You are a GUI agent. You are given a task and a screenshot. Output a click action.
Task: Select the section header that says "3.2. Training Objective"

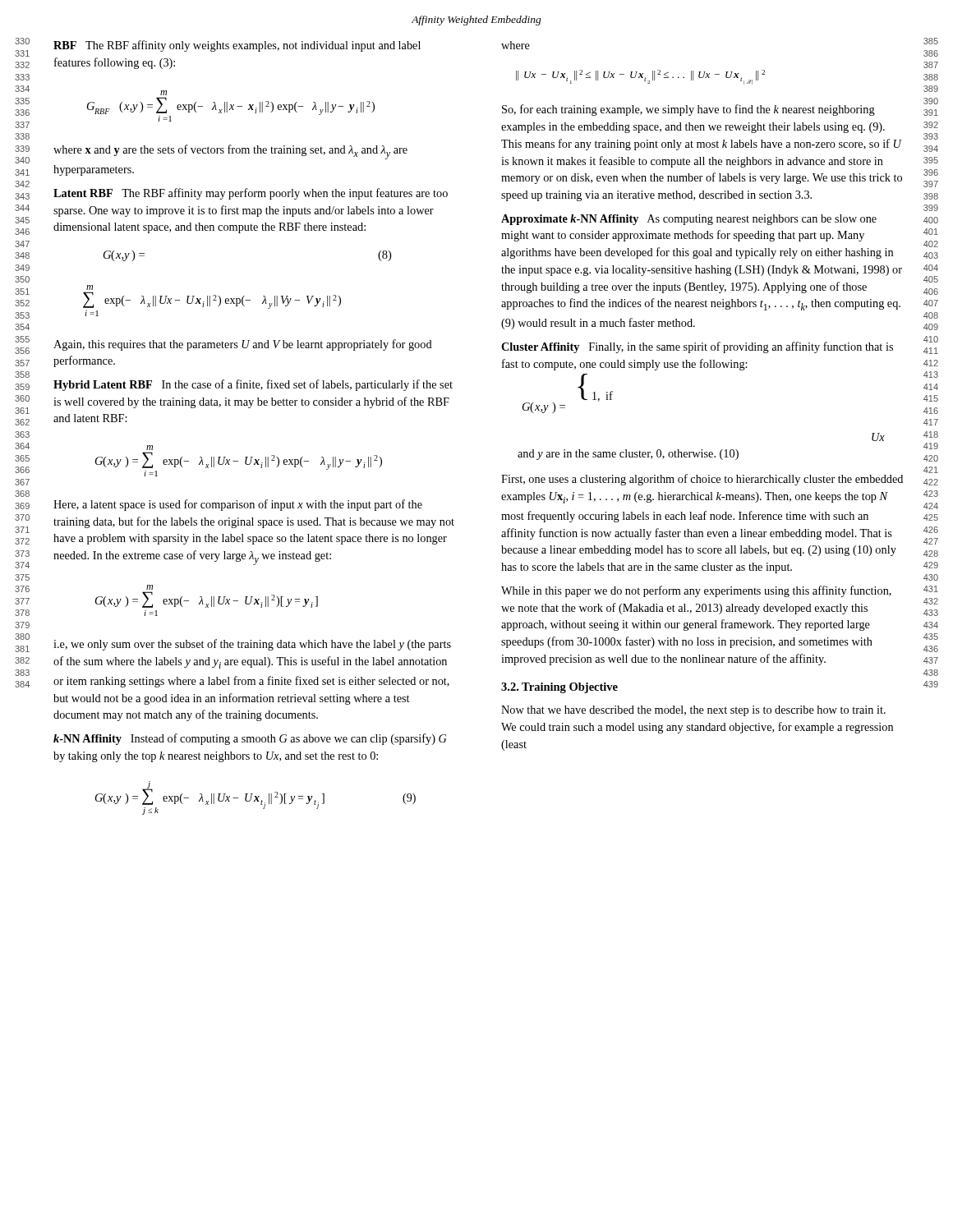tap(560, 687)
